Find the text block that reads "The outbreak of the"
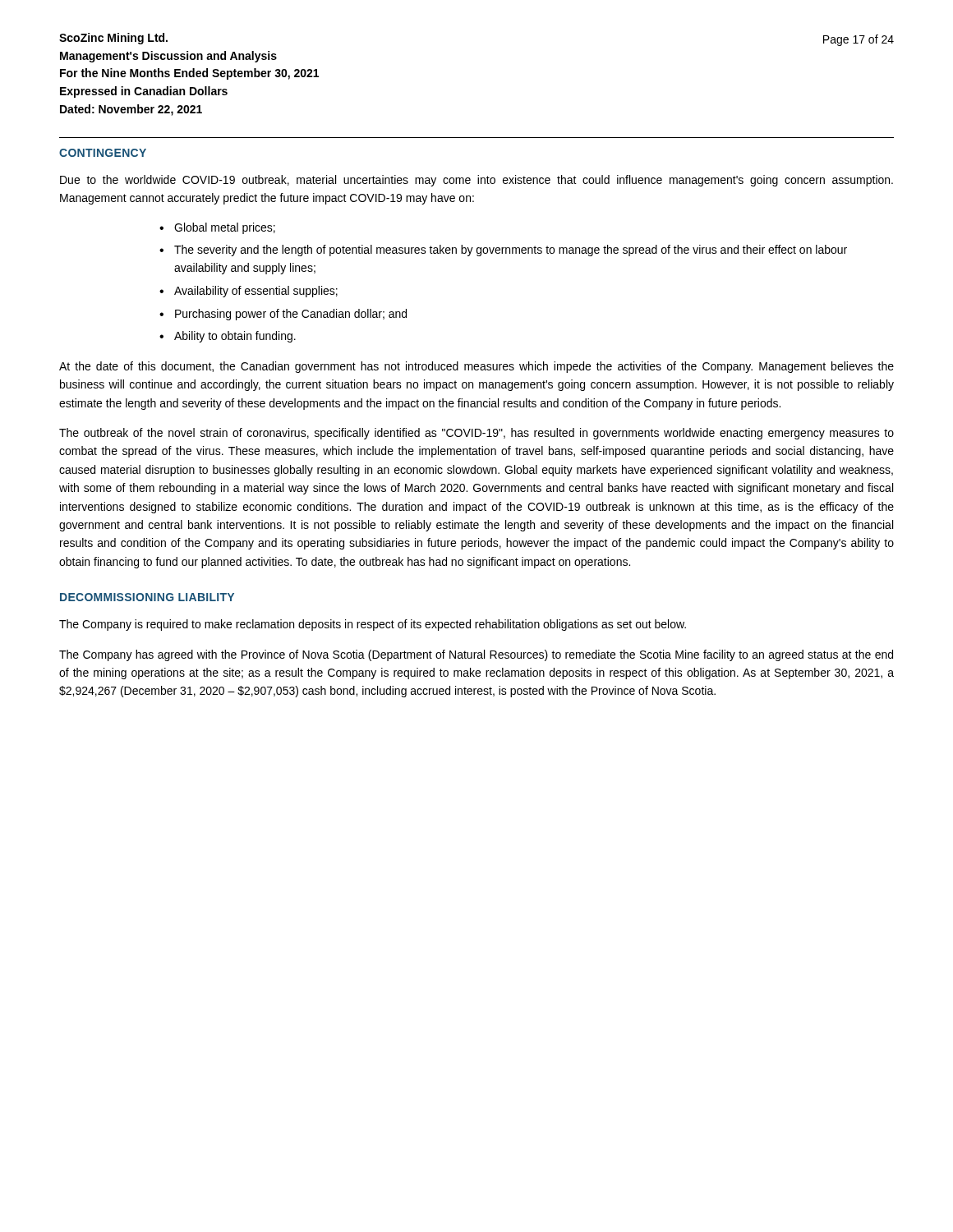 coord(476,497)
